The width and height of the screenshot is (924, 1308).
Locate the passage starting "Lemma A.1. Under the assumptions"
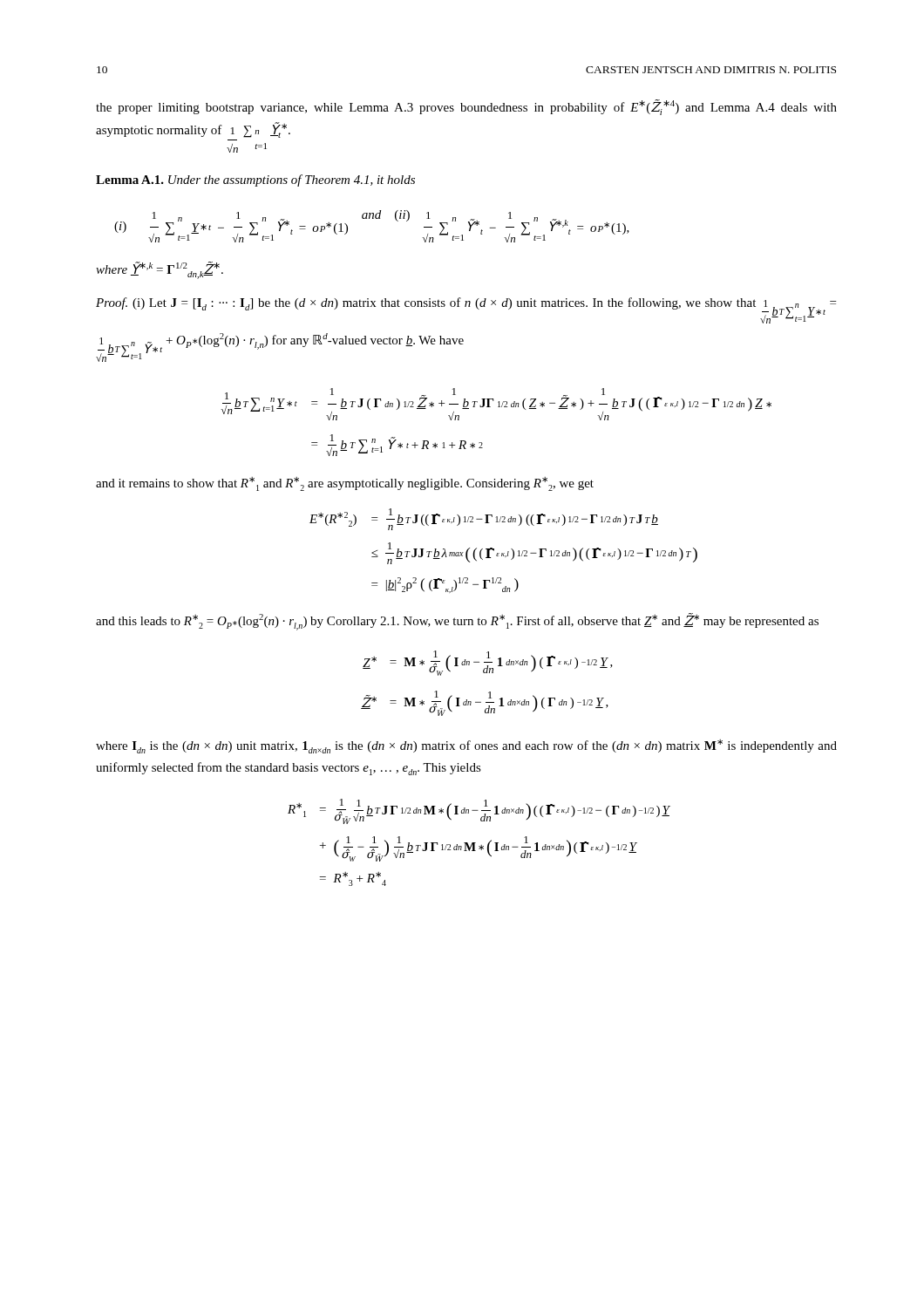(x=256, y=180)
